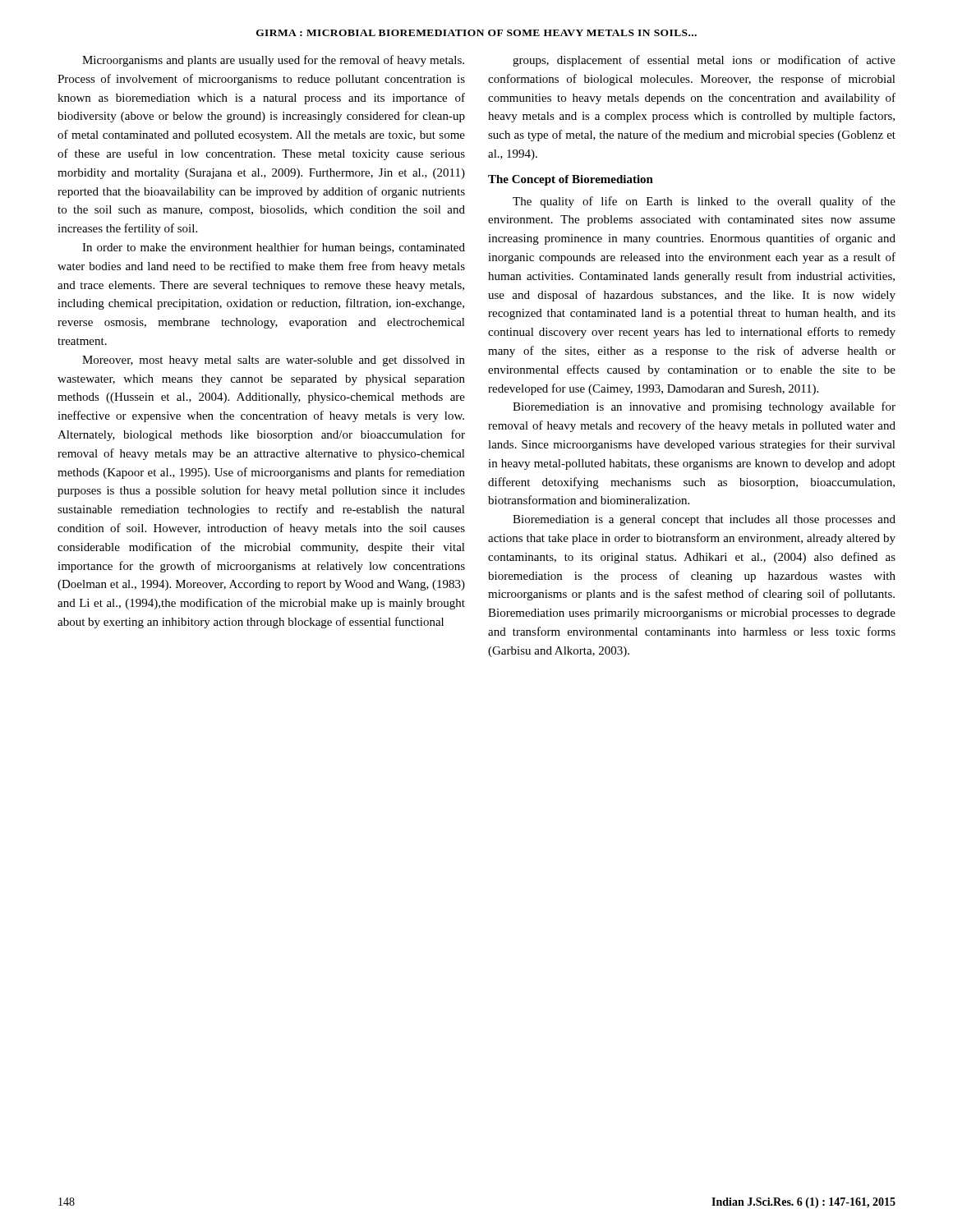This screenshot has width=953, height=1232.
Task: Locate the text block that says "The quality of life on Earth"
Action: tap(692, 295)
